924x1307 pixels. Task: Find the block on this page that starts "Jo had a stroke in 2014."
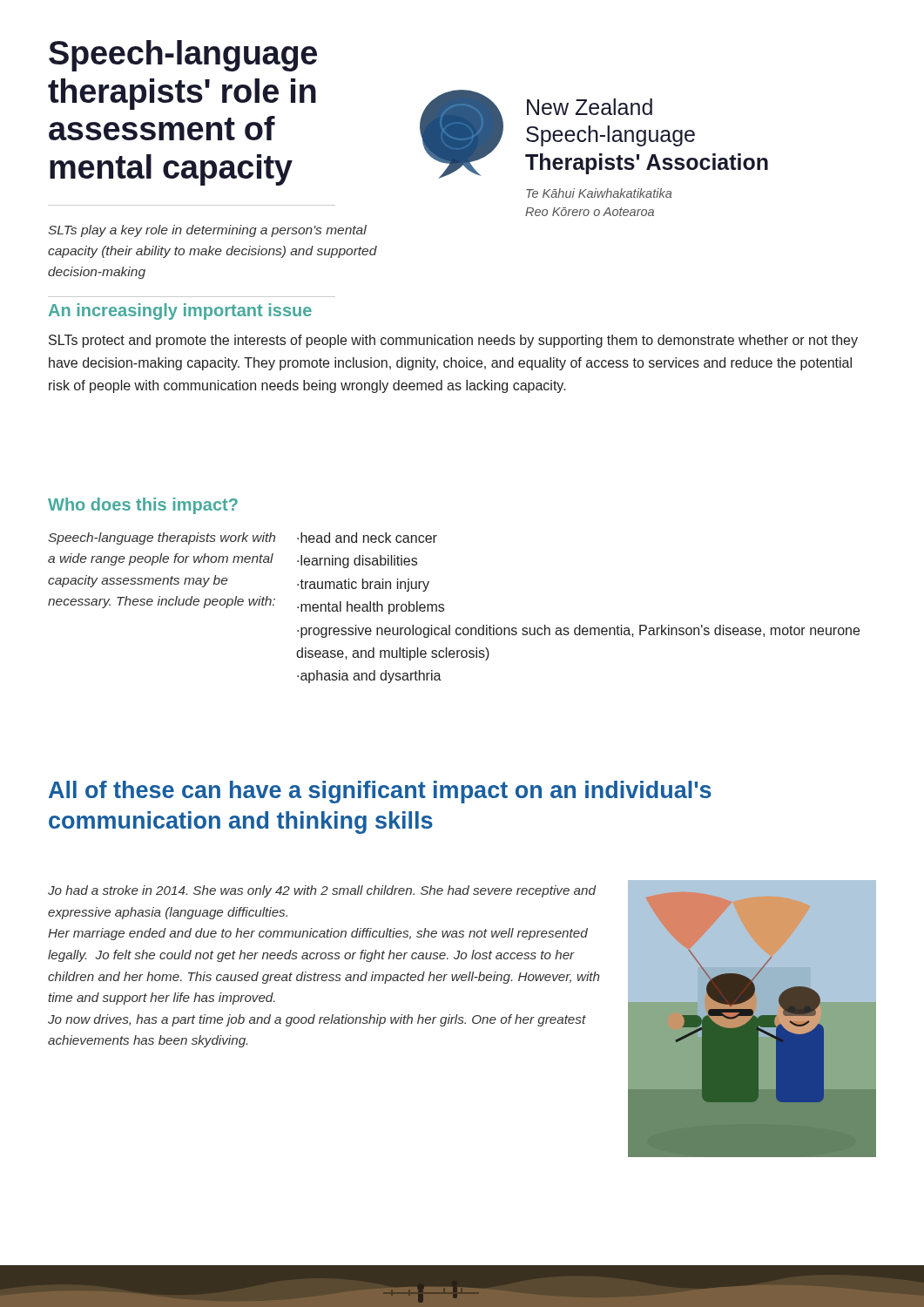[326, 966]
